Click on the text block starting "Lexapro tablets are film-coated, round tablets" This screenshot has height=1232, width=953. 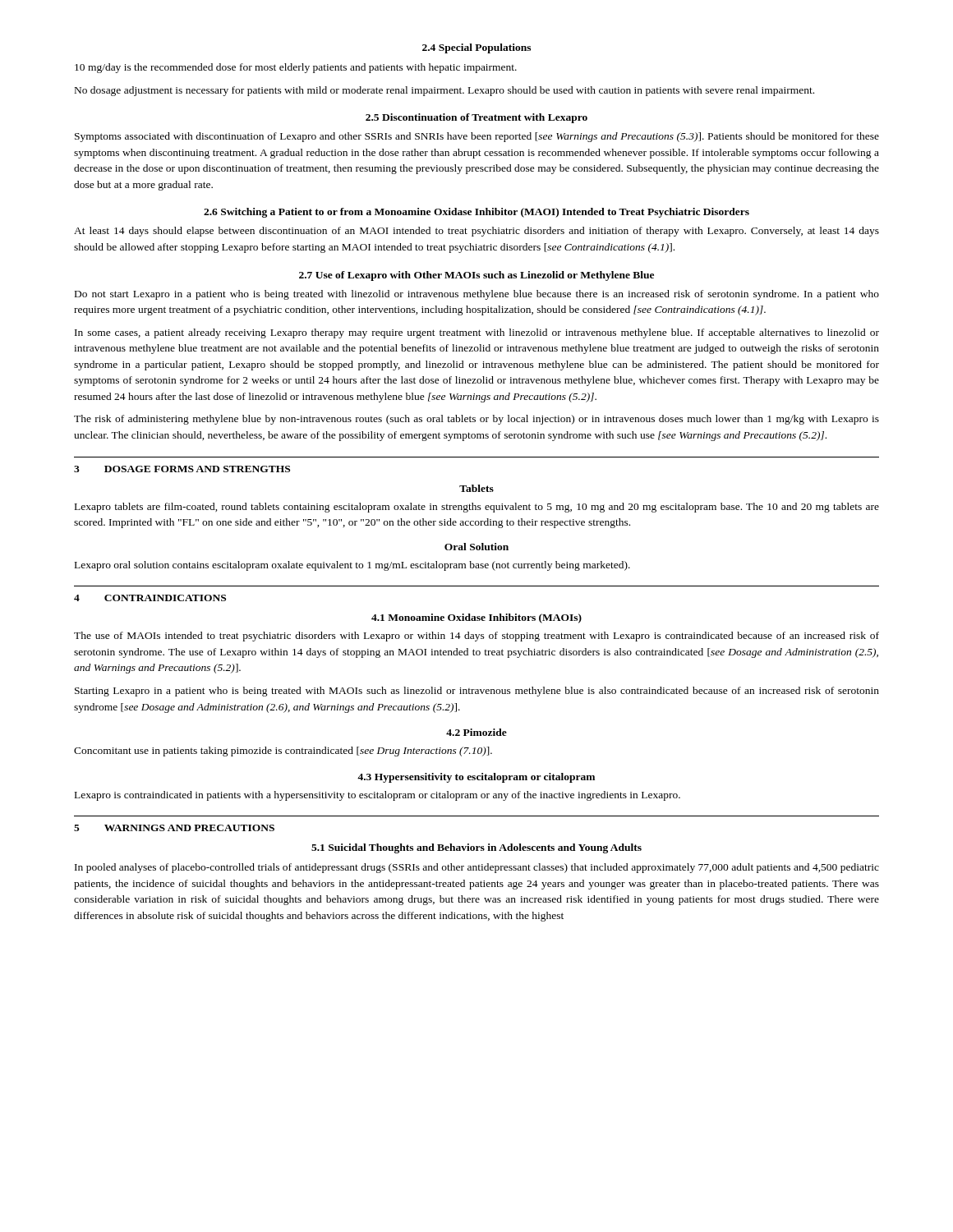pos(476,514)
